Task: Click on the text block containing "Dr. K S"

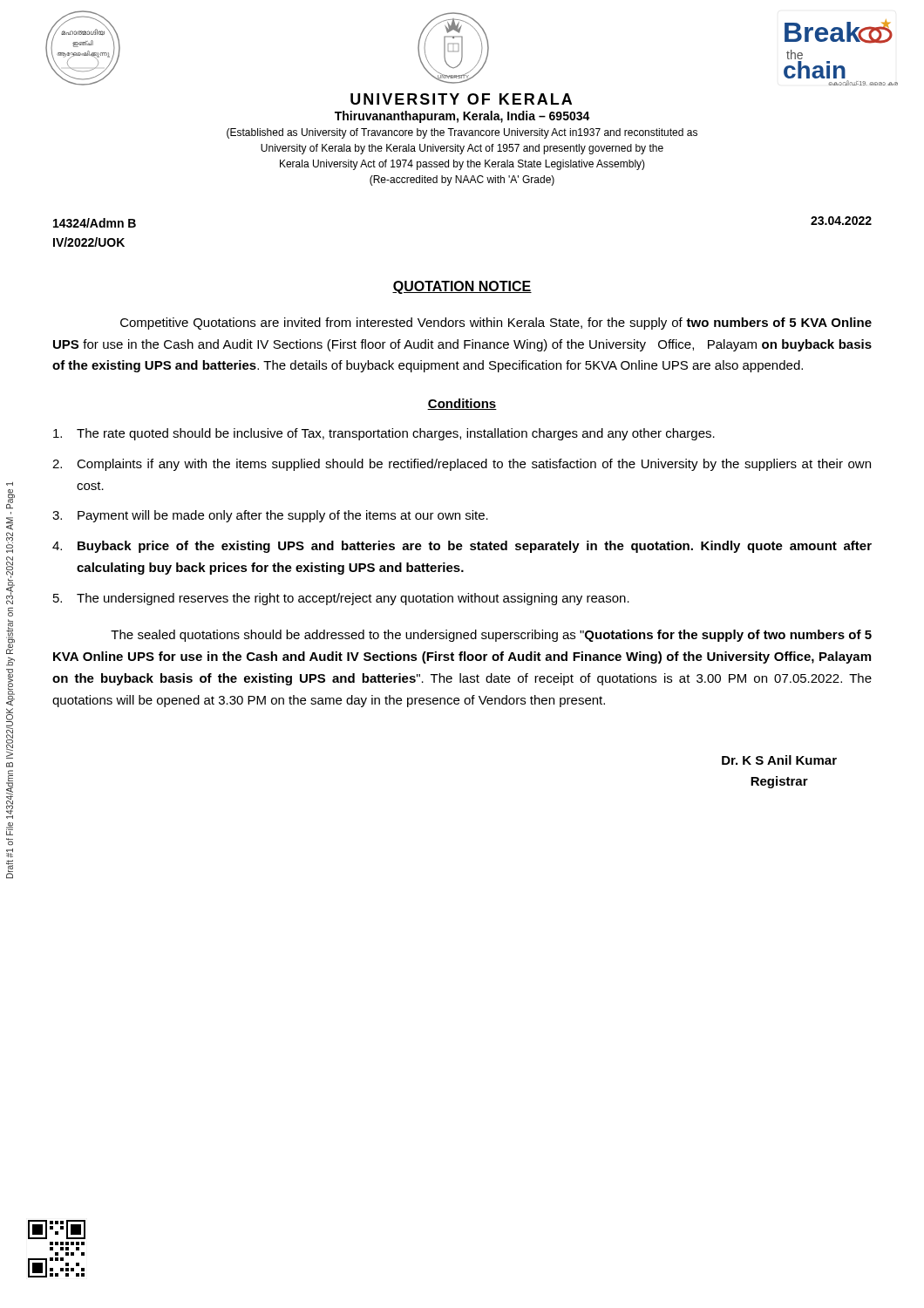Action: 779,771
